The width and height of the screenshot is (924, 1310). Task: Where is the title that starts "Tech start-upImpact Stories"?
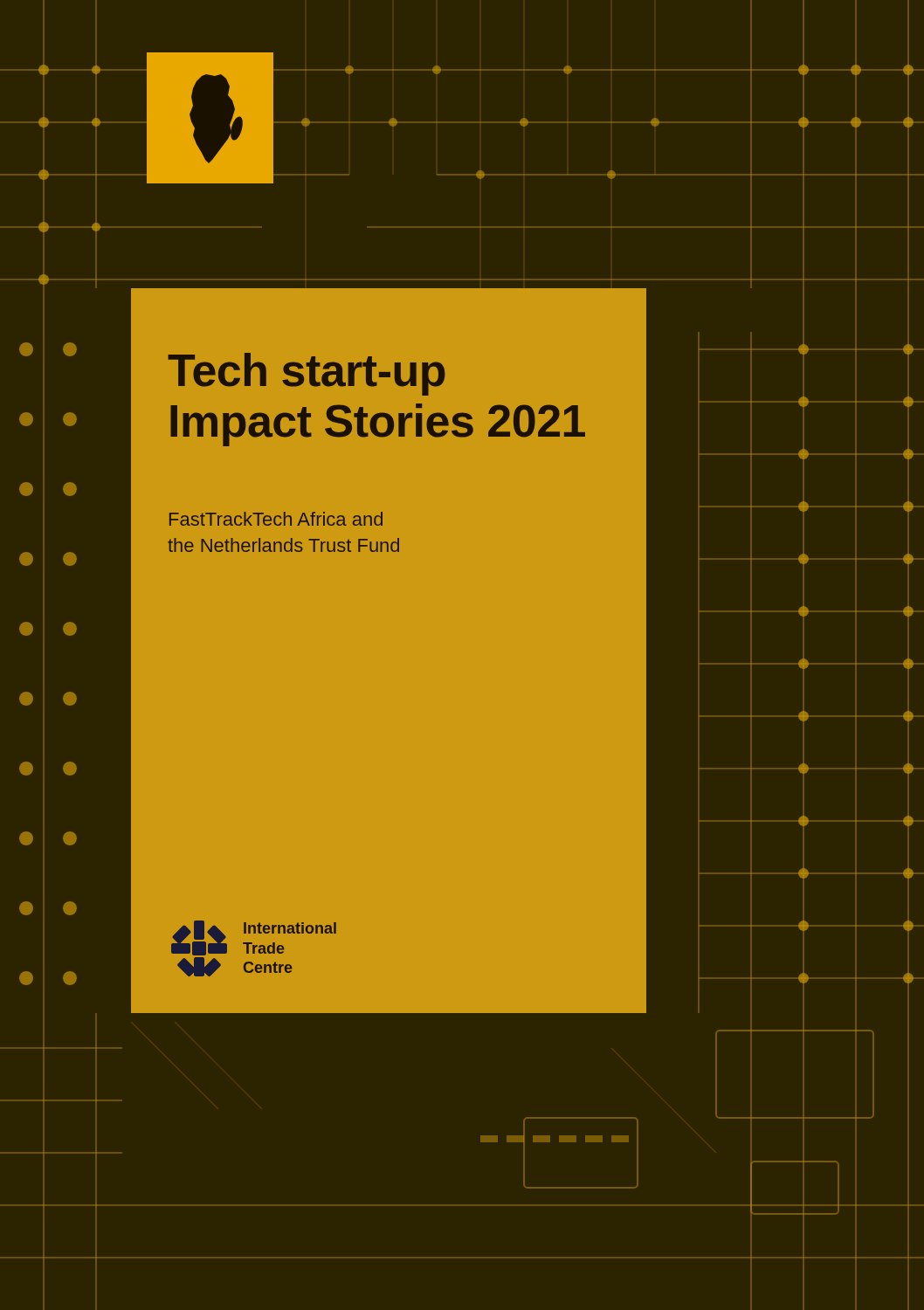(399, 396)
